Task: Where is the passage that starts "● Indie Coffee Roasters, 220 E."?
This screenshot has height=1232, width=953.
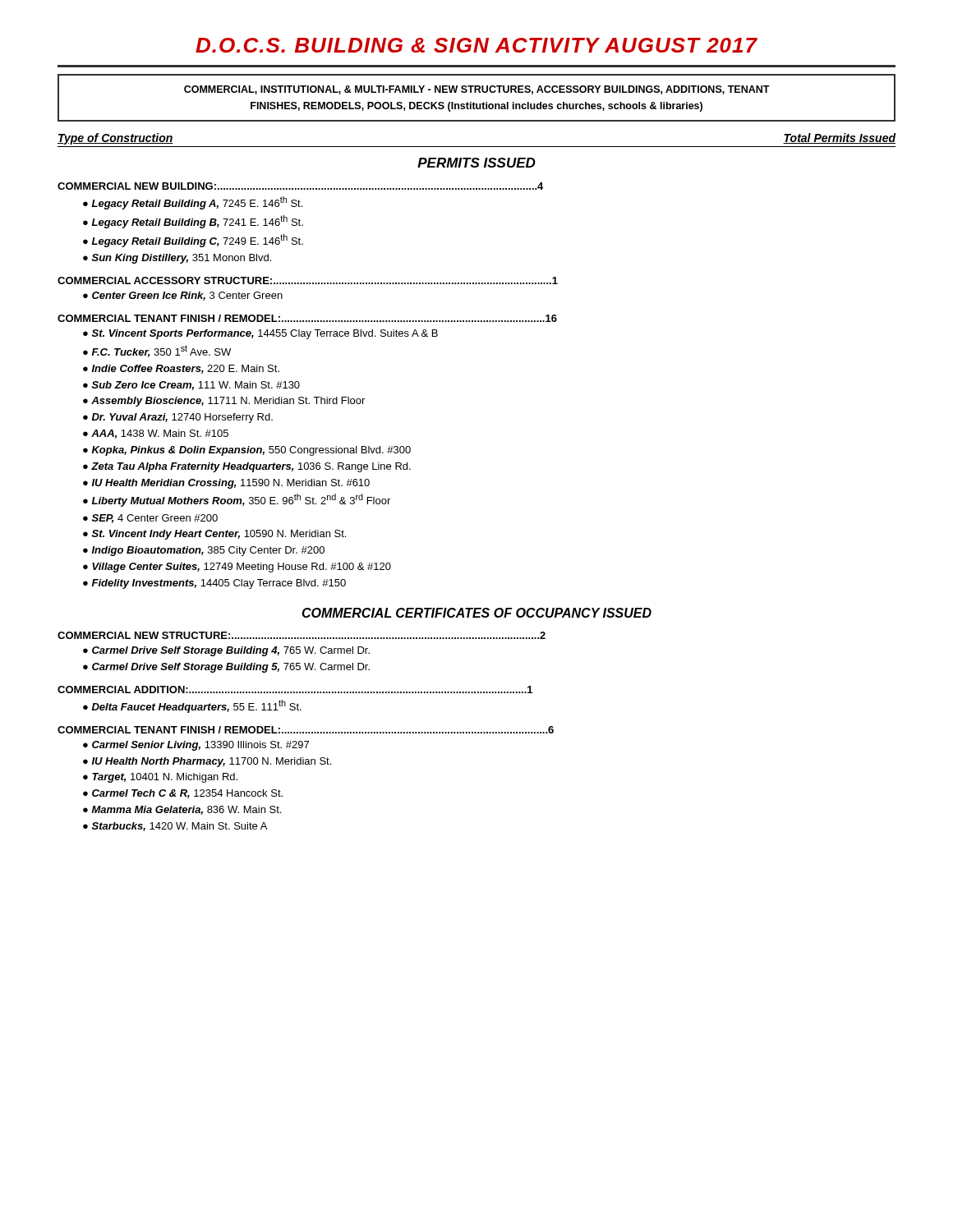Action: point(181,368)
